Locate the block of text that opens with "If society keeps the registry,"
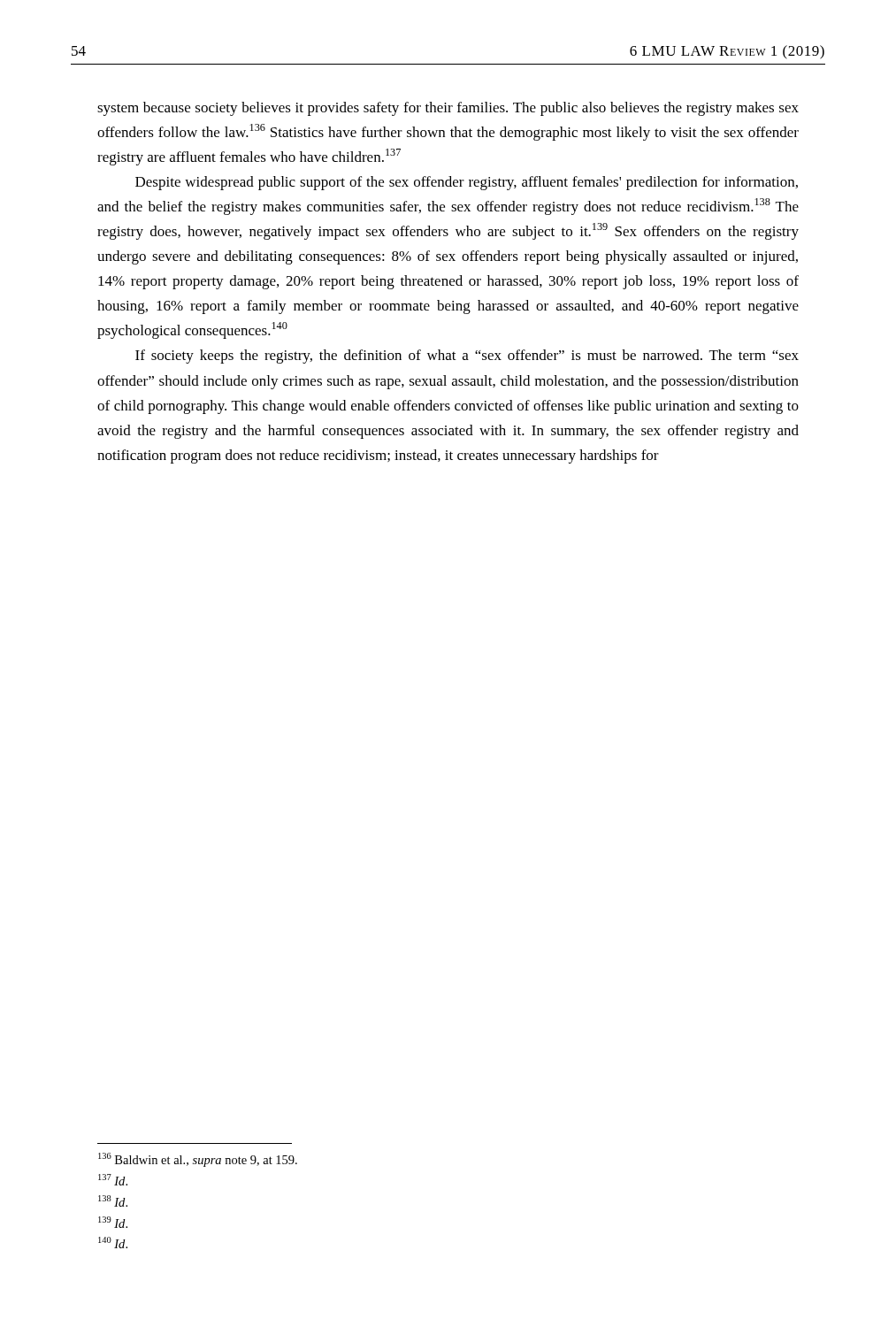Image resolution: width=896 pixels, height=1327 pixels. 448,406
